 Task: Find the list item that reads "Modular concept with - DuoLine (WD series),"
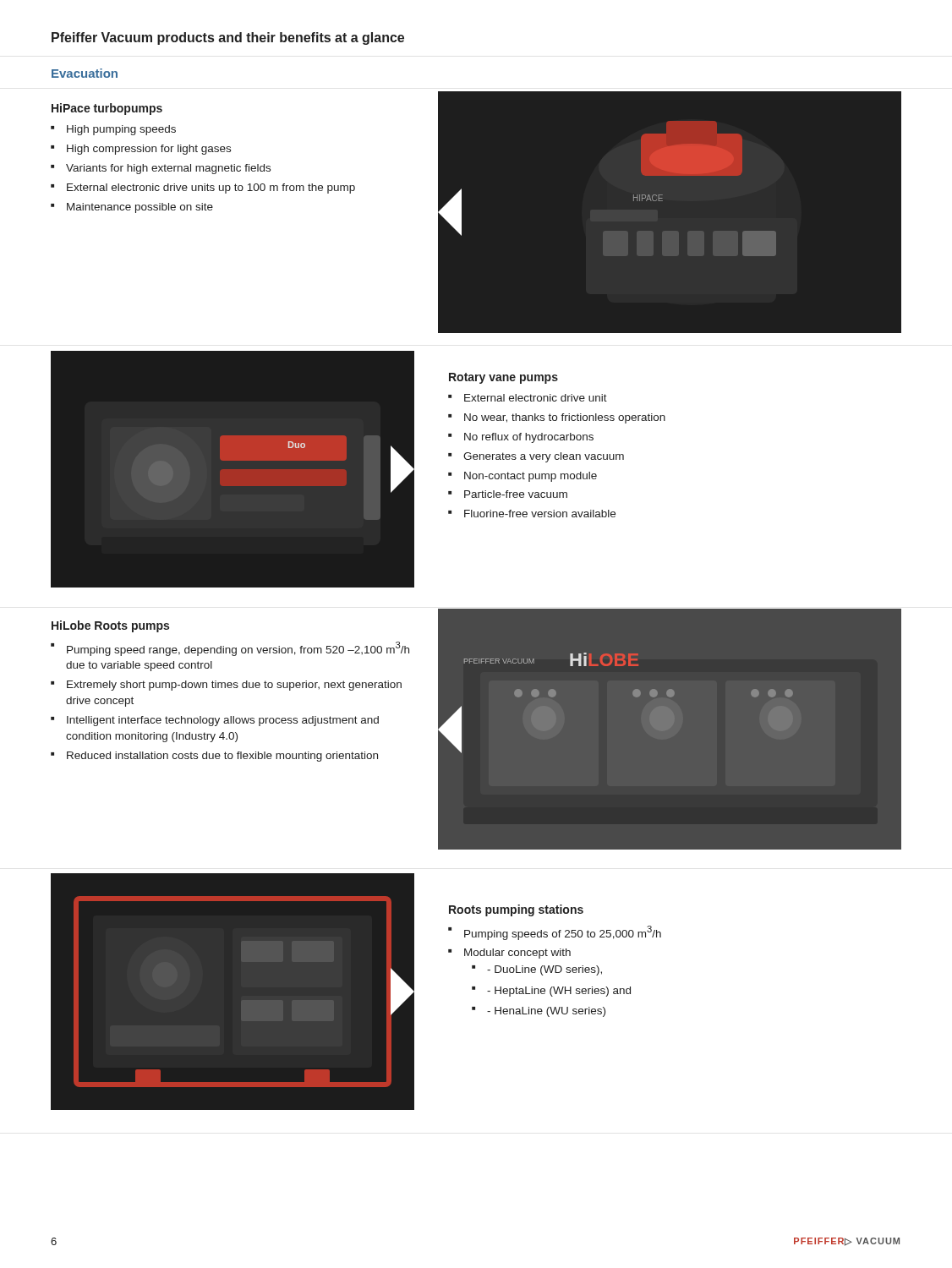pos(517,954)
